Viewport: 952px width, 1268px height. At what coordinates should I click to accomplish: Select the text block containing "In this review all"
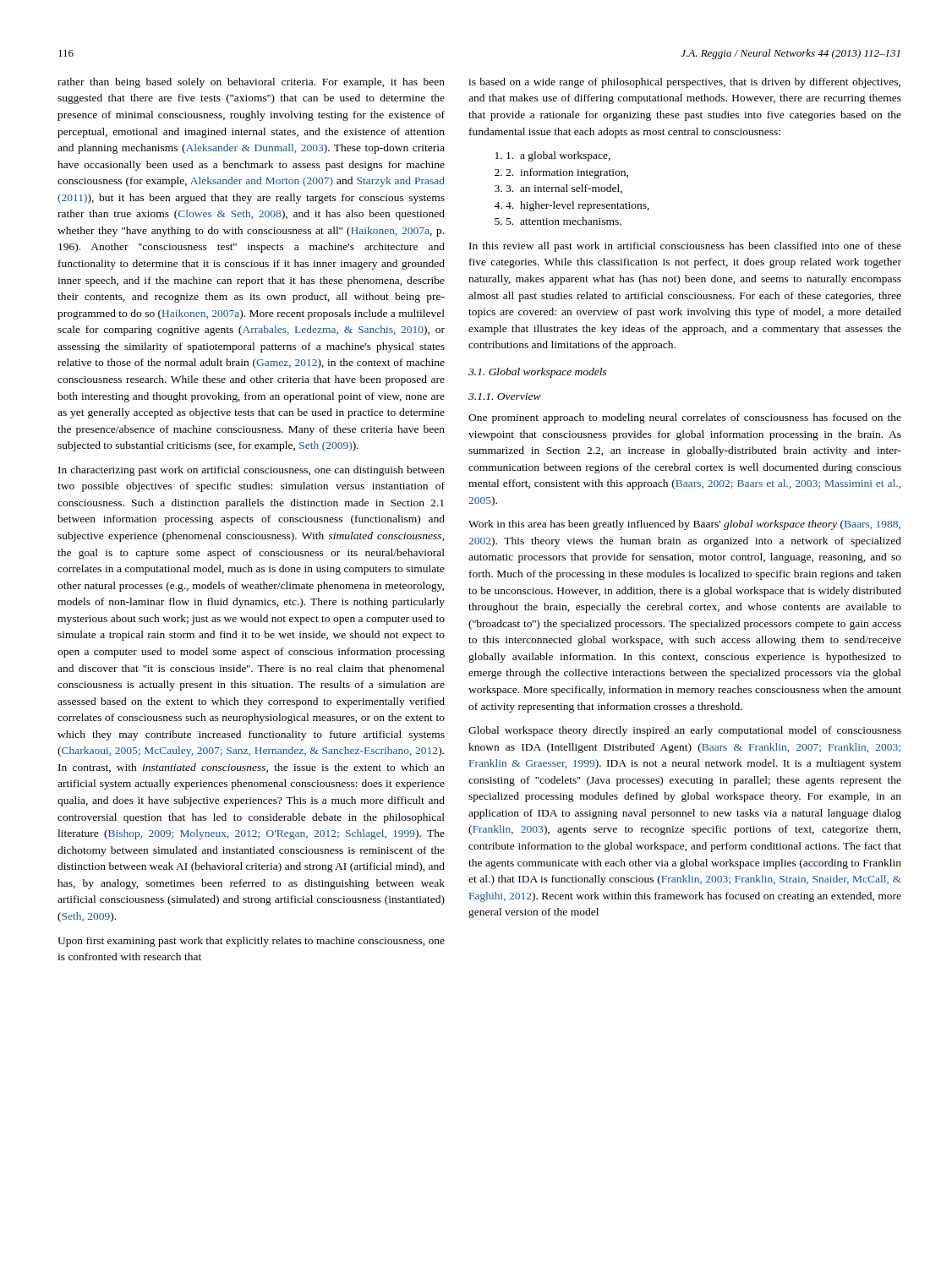685,295
